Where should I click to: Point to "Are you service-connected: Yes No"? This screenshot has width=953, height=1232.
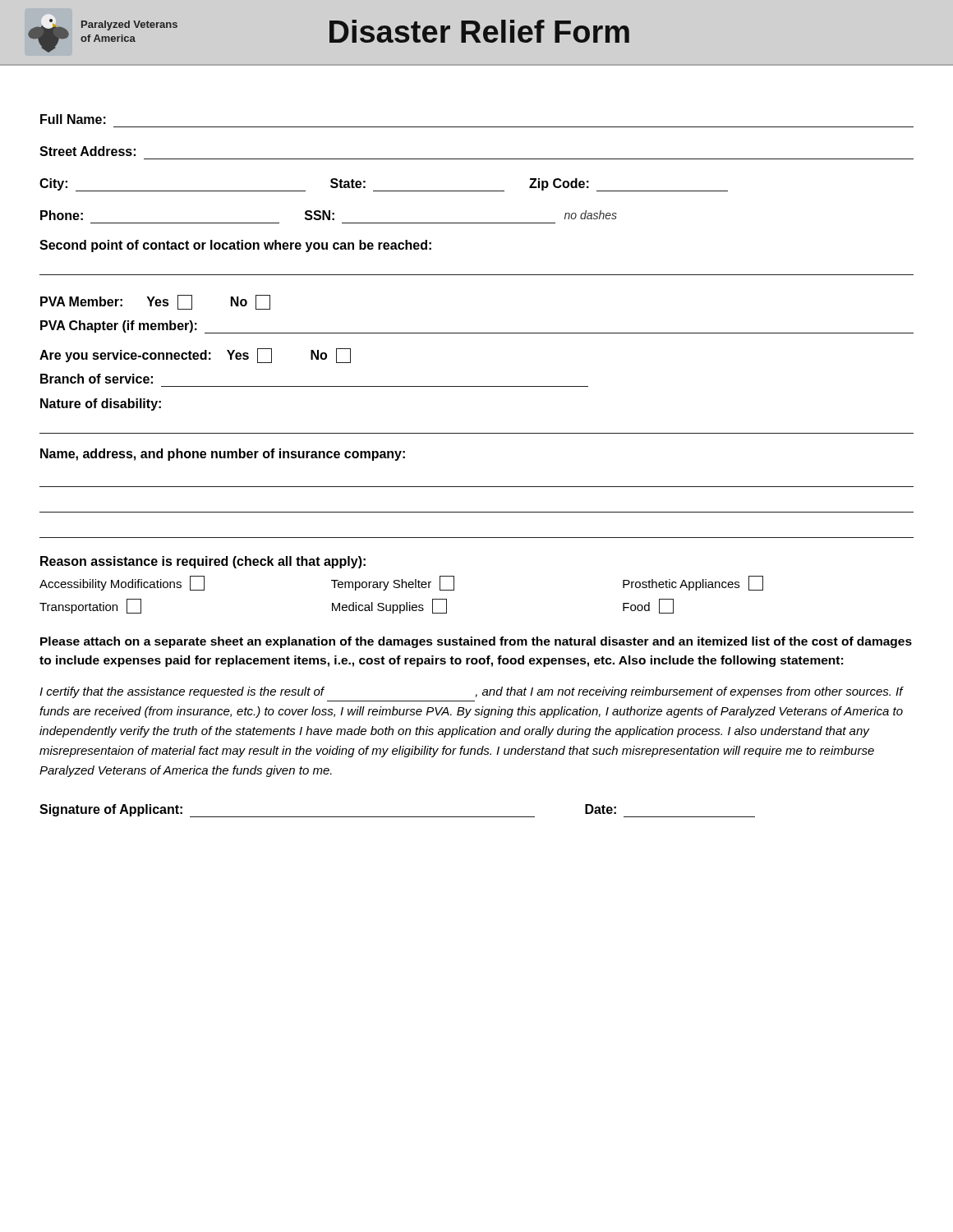point(198,356)
